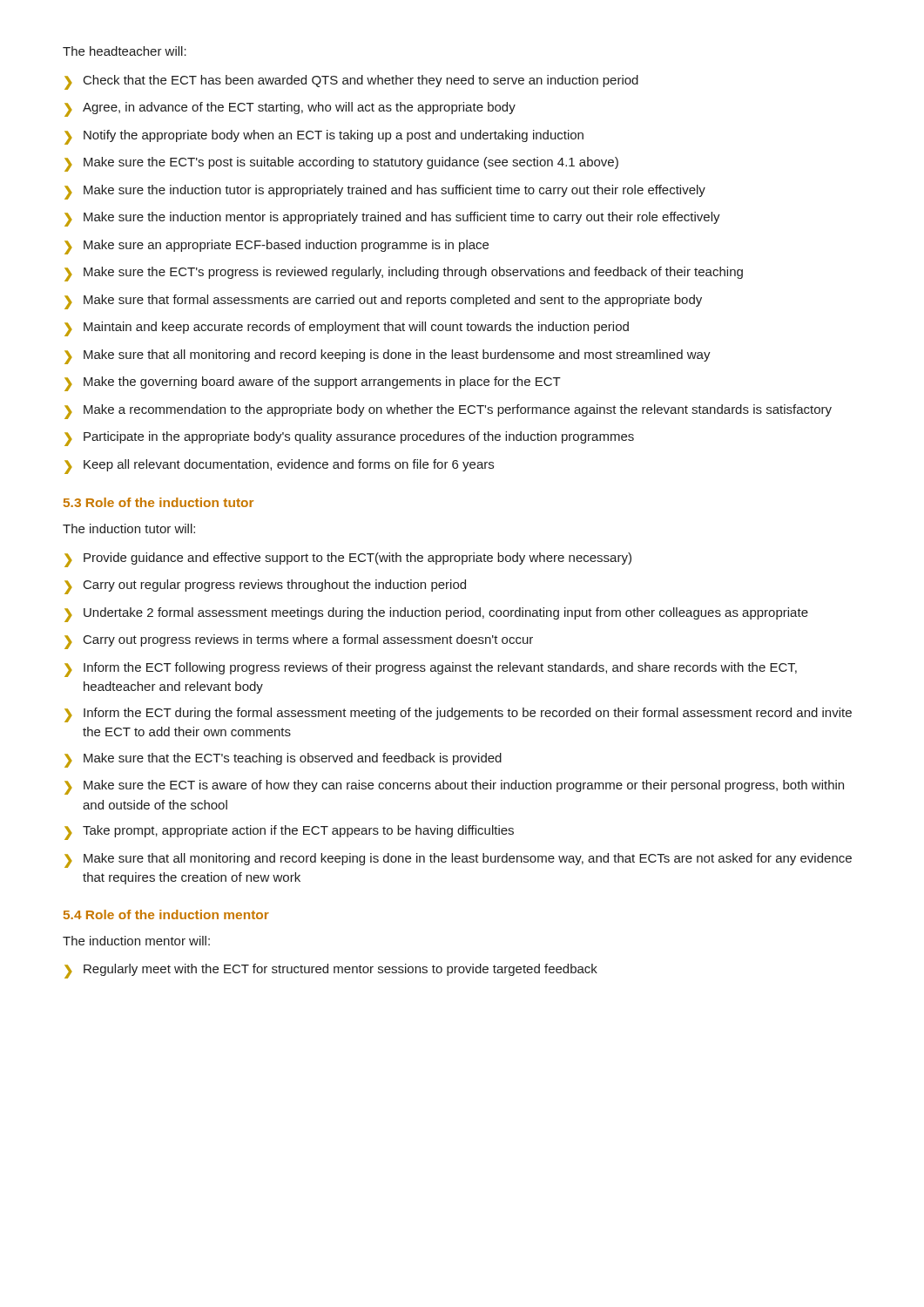The height and width of the screenshot is (1307, 924).
Task: Find the list item containing "Agree, in advance of"
Action: point(462,108)
